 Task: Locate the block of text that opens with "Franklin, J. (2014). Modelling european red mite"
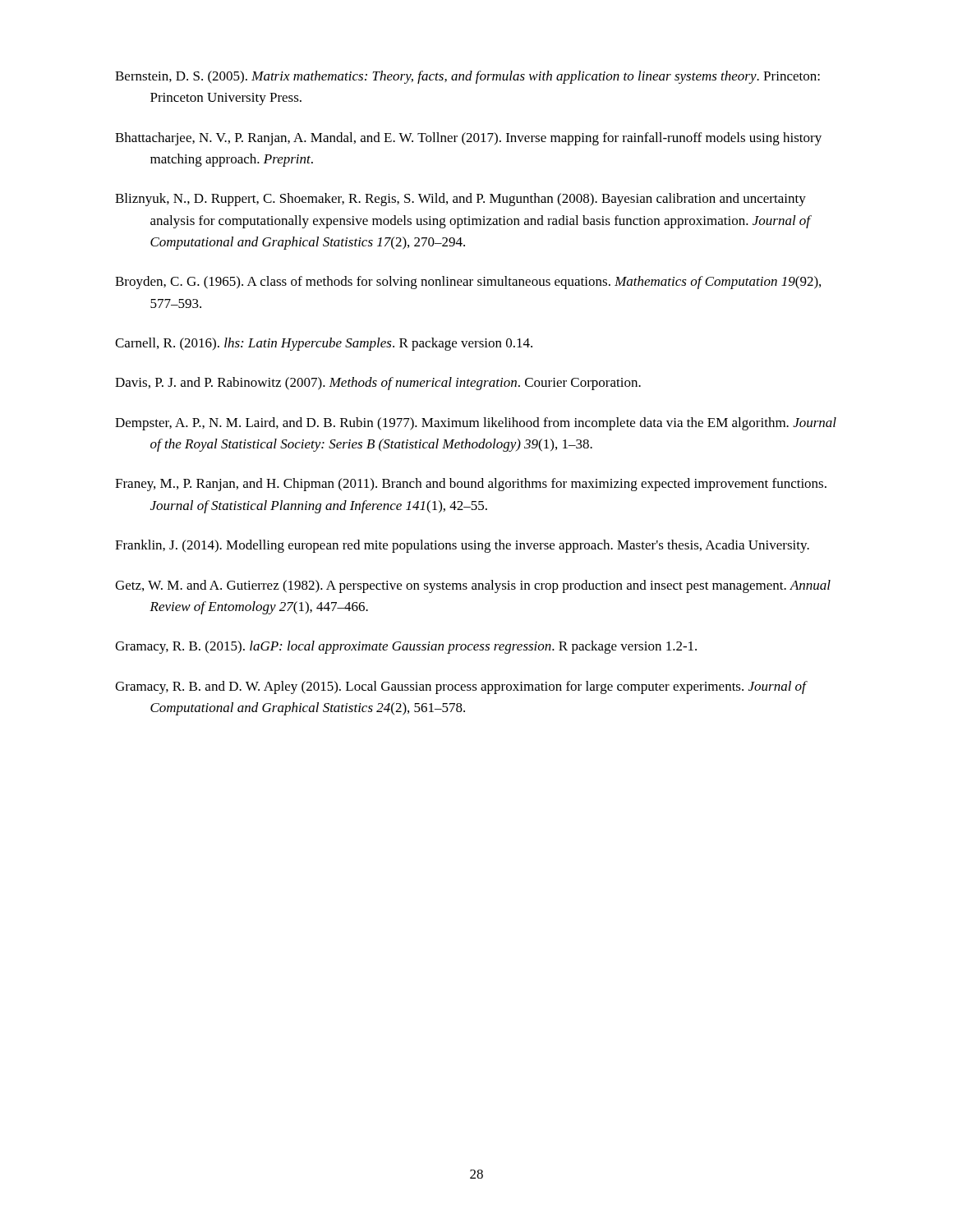pyautogui.click(x=462, y=545)
